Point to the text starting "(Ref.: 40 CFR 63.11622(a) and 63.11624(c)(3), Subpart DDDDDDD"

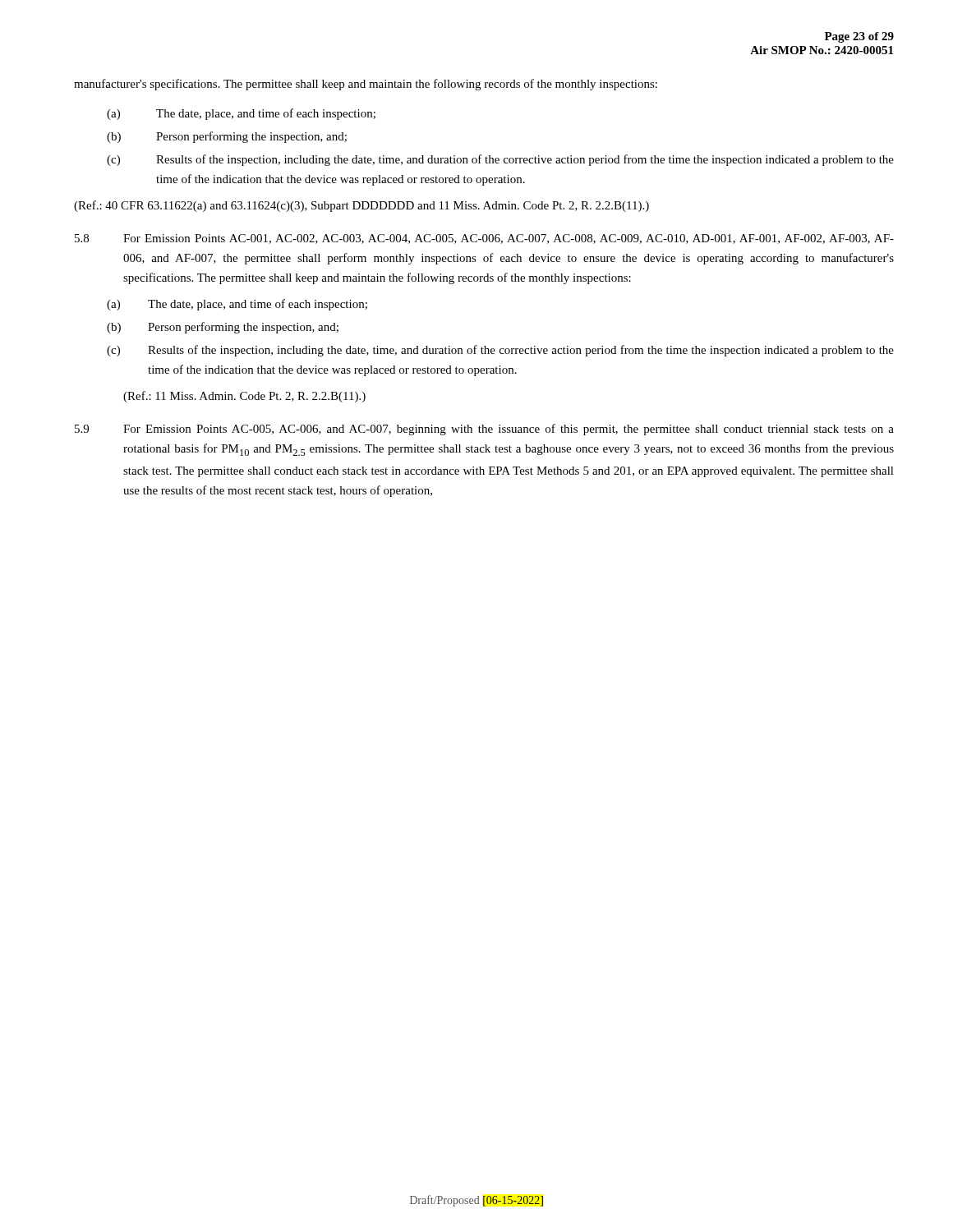[362, 205]
